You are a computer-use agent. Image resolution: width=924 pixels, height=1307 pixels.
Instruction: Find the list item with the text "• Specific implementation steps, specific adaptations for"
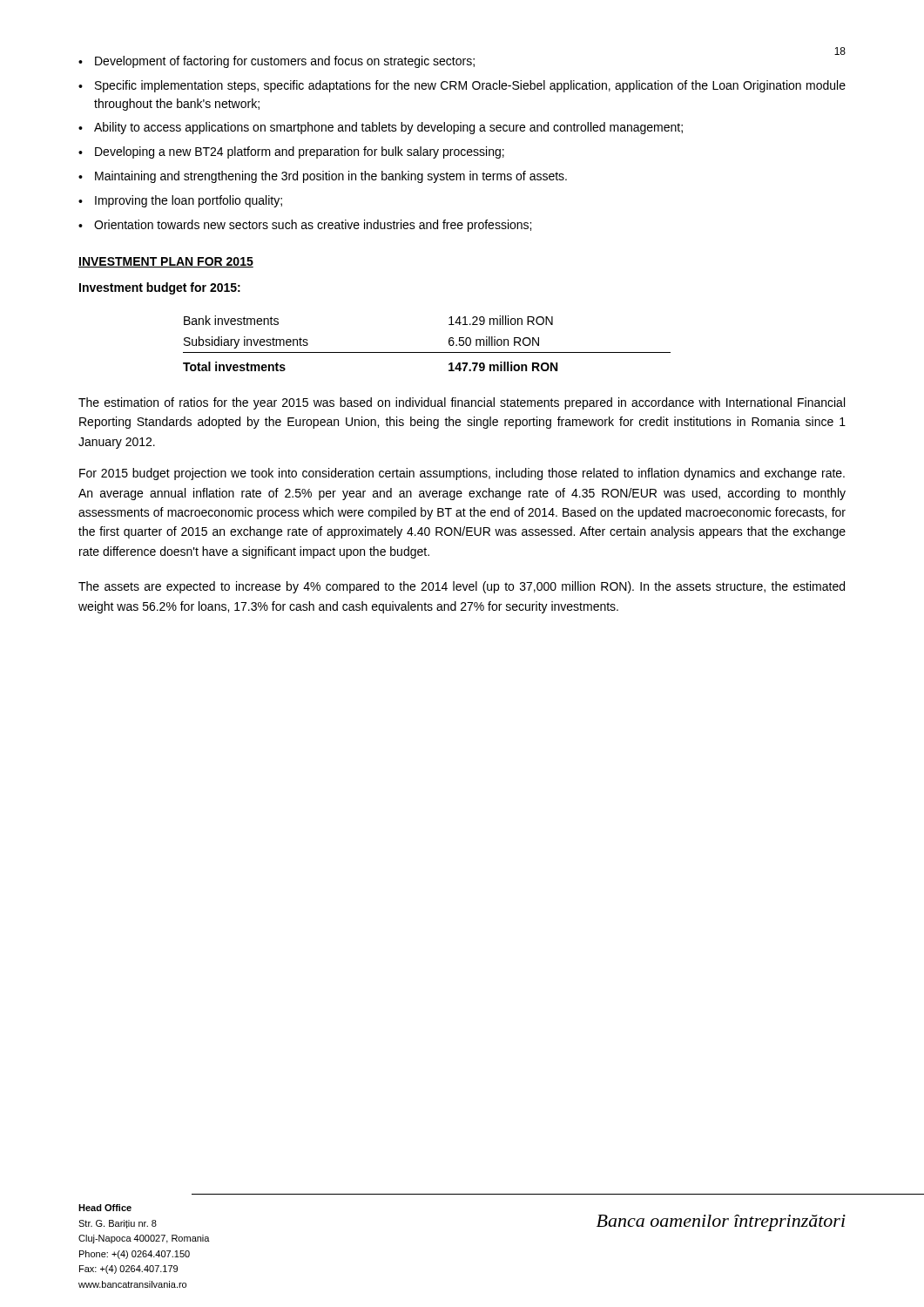click(x=462, y=95)
